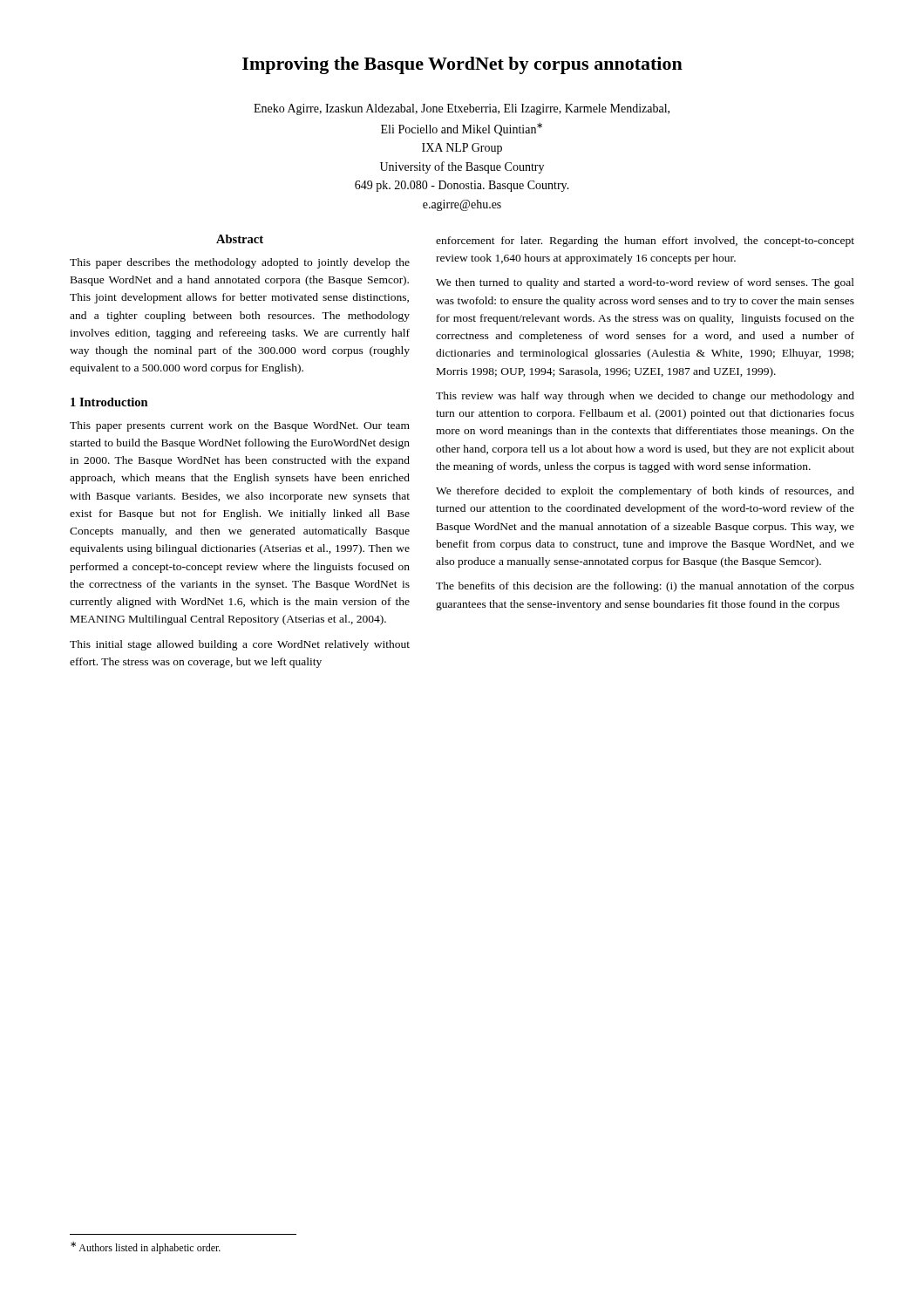
Task: Locate the text block that says "We then turned to quality and"
Action: [x=645, y=327]
